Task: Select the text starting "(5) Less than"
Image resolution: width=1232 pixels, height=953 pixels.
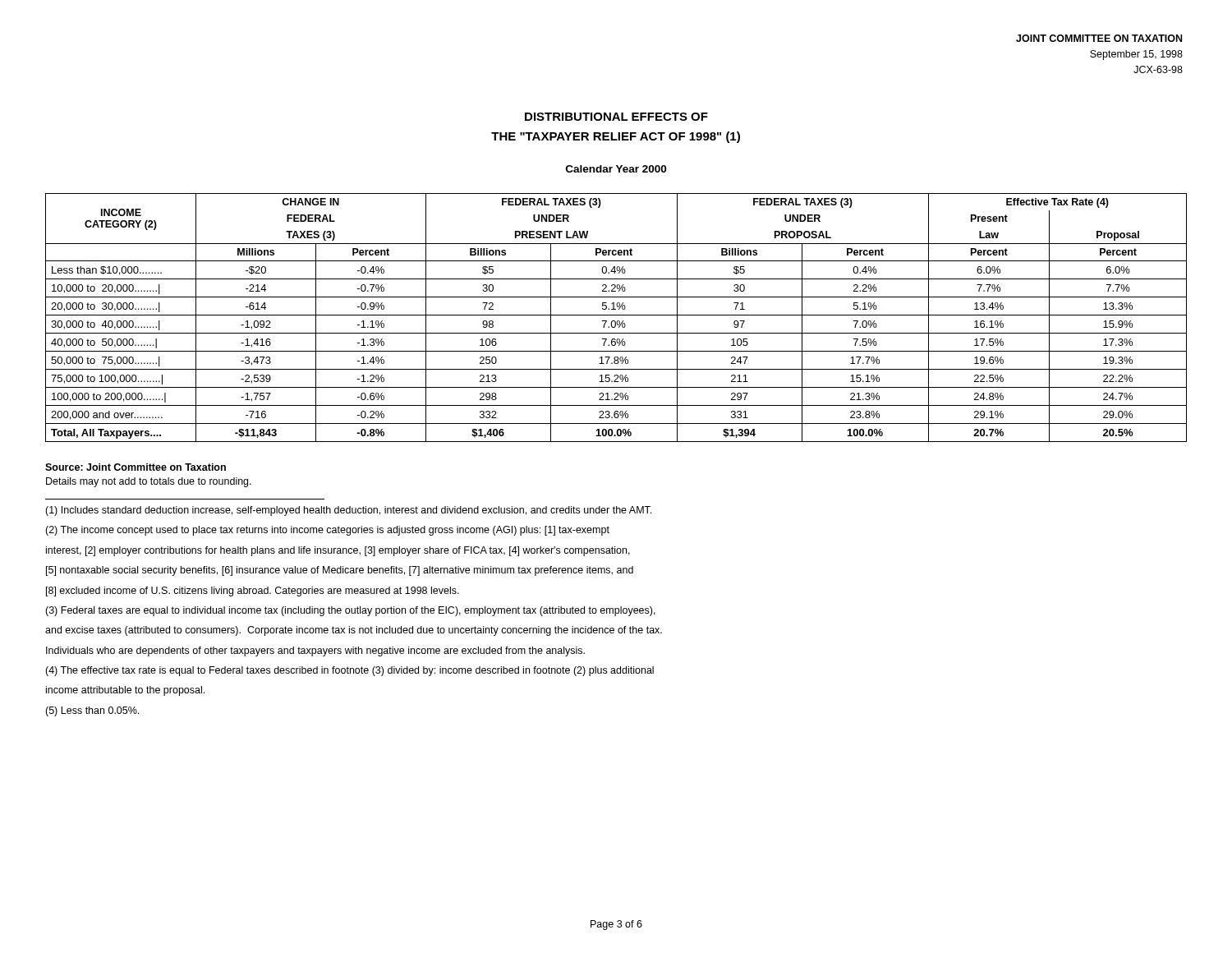Action: coord(92,711)
